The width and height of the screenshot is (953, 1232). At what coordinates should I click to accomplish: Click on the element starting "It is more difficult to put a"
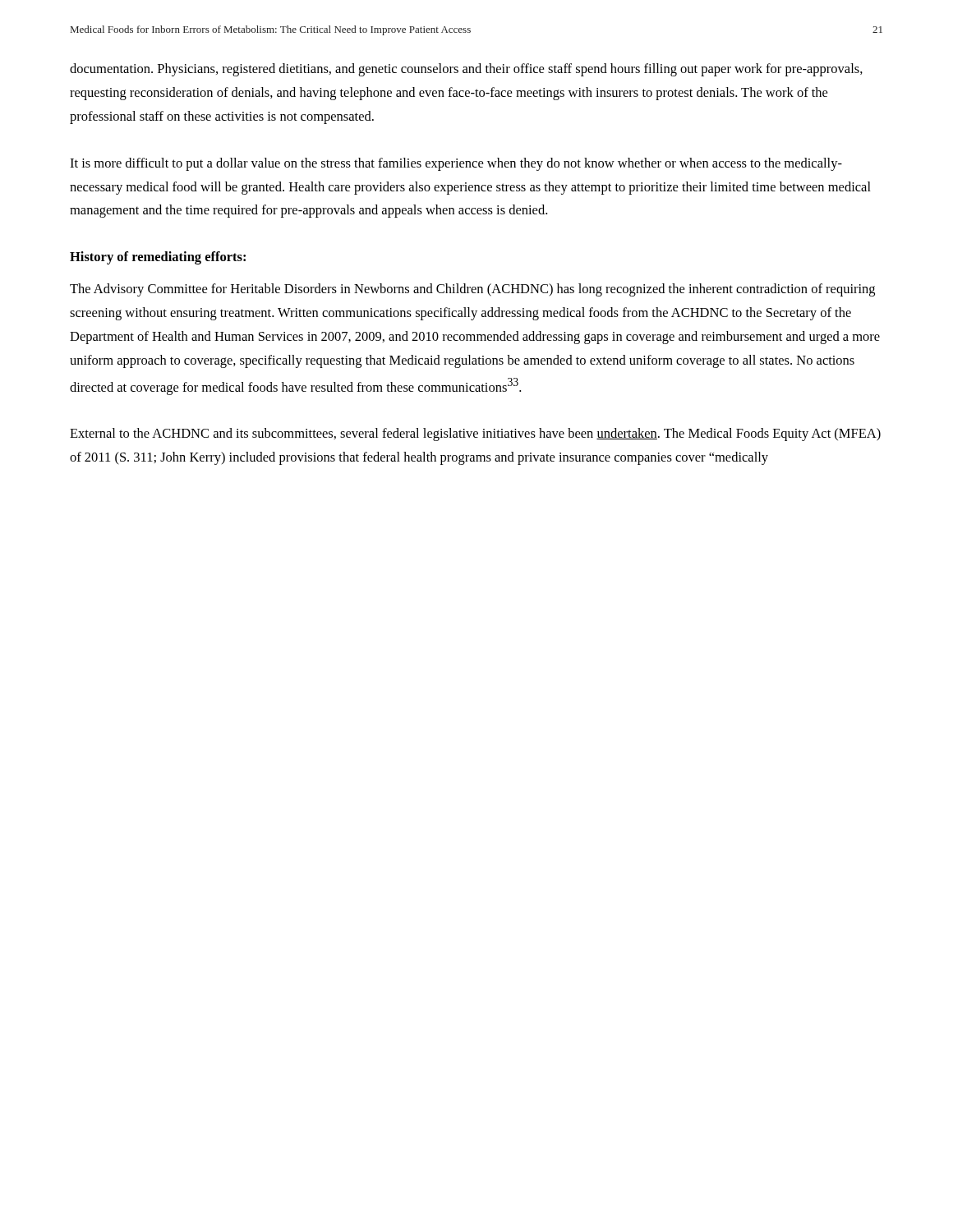coord(470,186)
